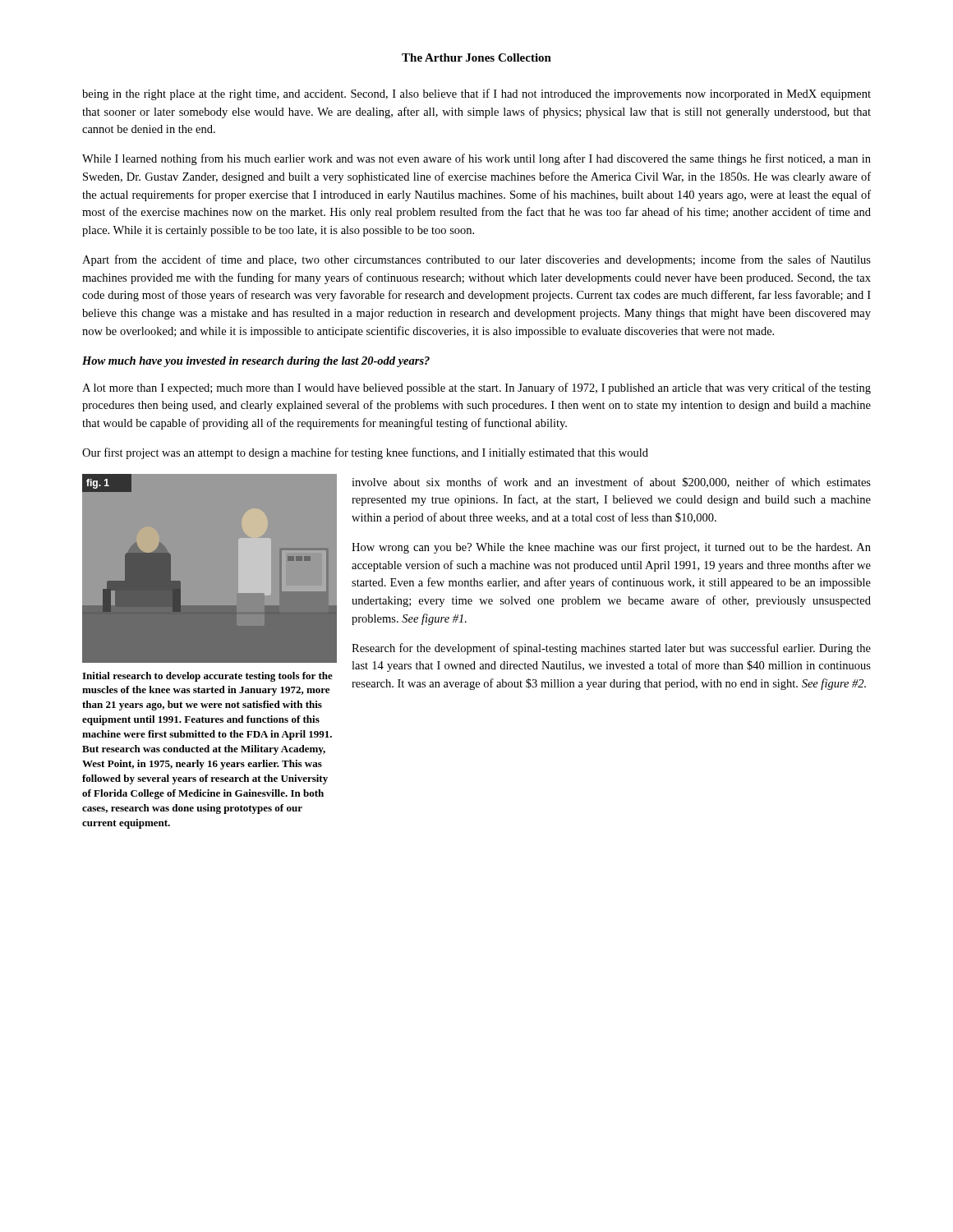Point to the block starting "How much have you invested in research"
Screen dimensions: 1232x953
256,360
